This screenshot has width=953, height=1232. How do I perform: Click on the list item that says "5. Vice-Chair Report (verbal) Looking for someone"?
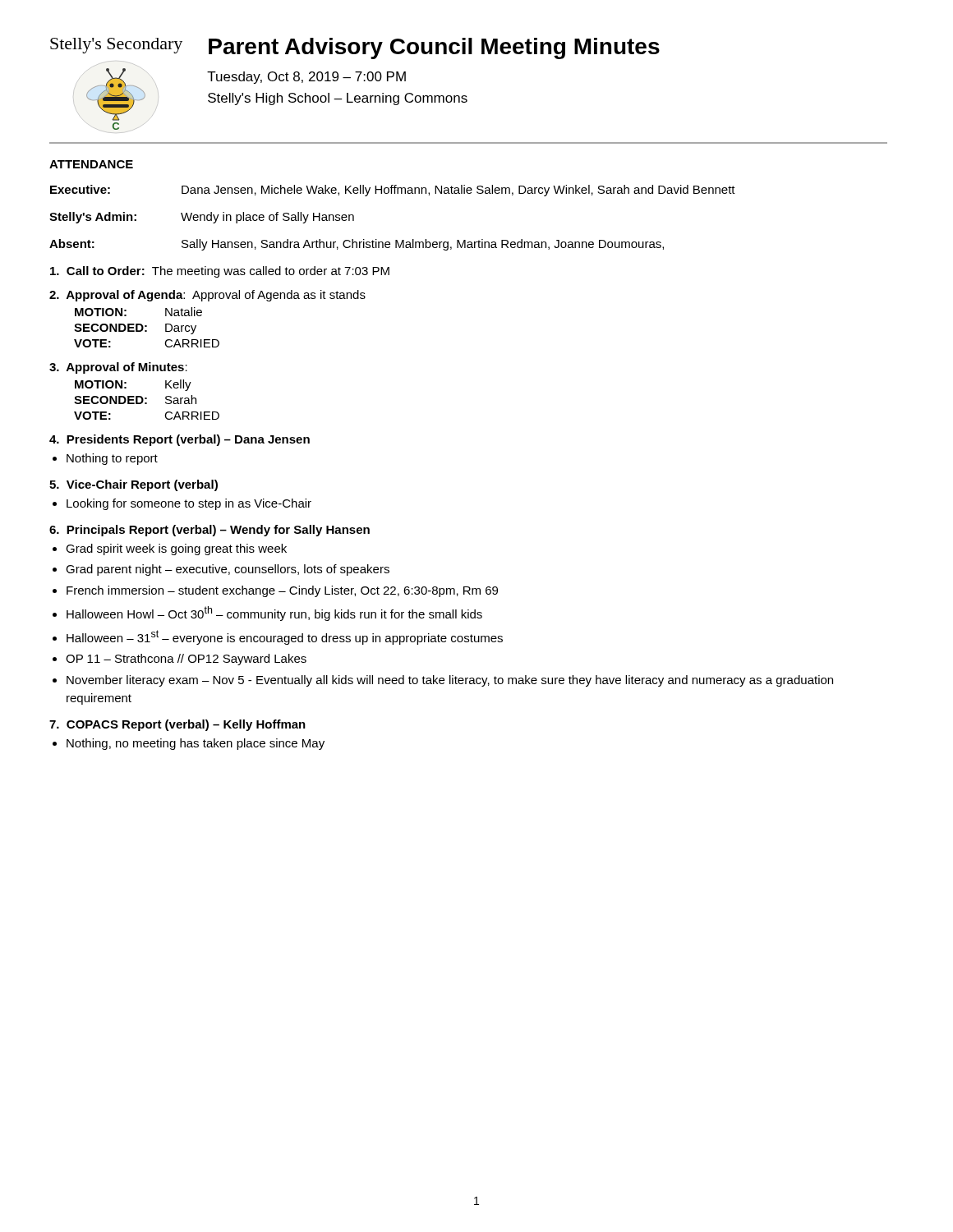point(134,485)
